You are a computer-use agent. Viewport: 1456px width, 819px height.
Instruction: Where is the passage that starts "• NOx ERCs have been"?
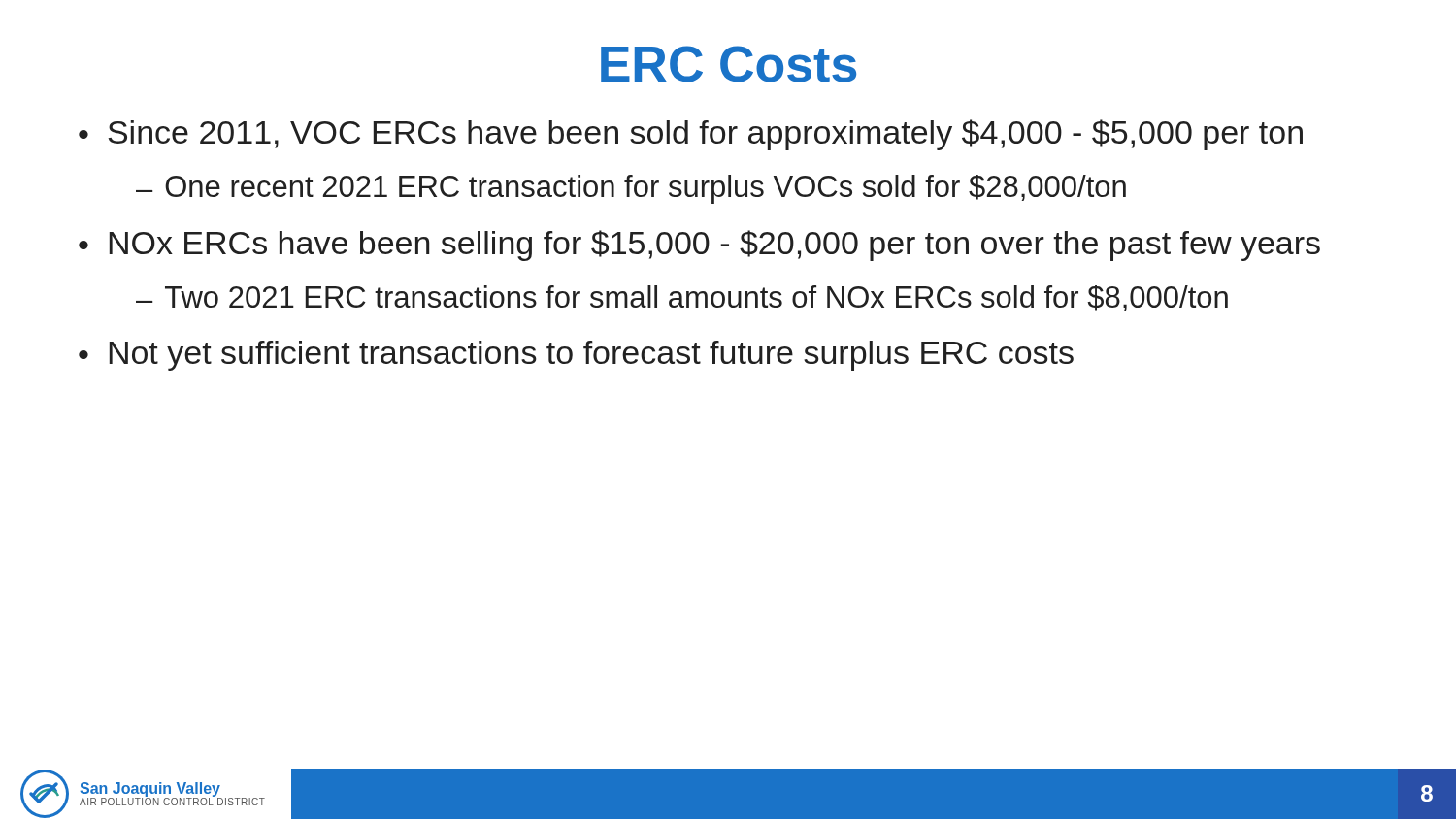click(x=728, y=244)
